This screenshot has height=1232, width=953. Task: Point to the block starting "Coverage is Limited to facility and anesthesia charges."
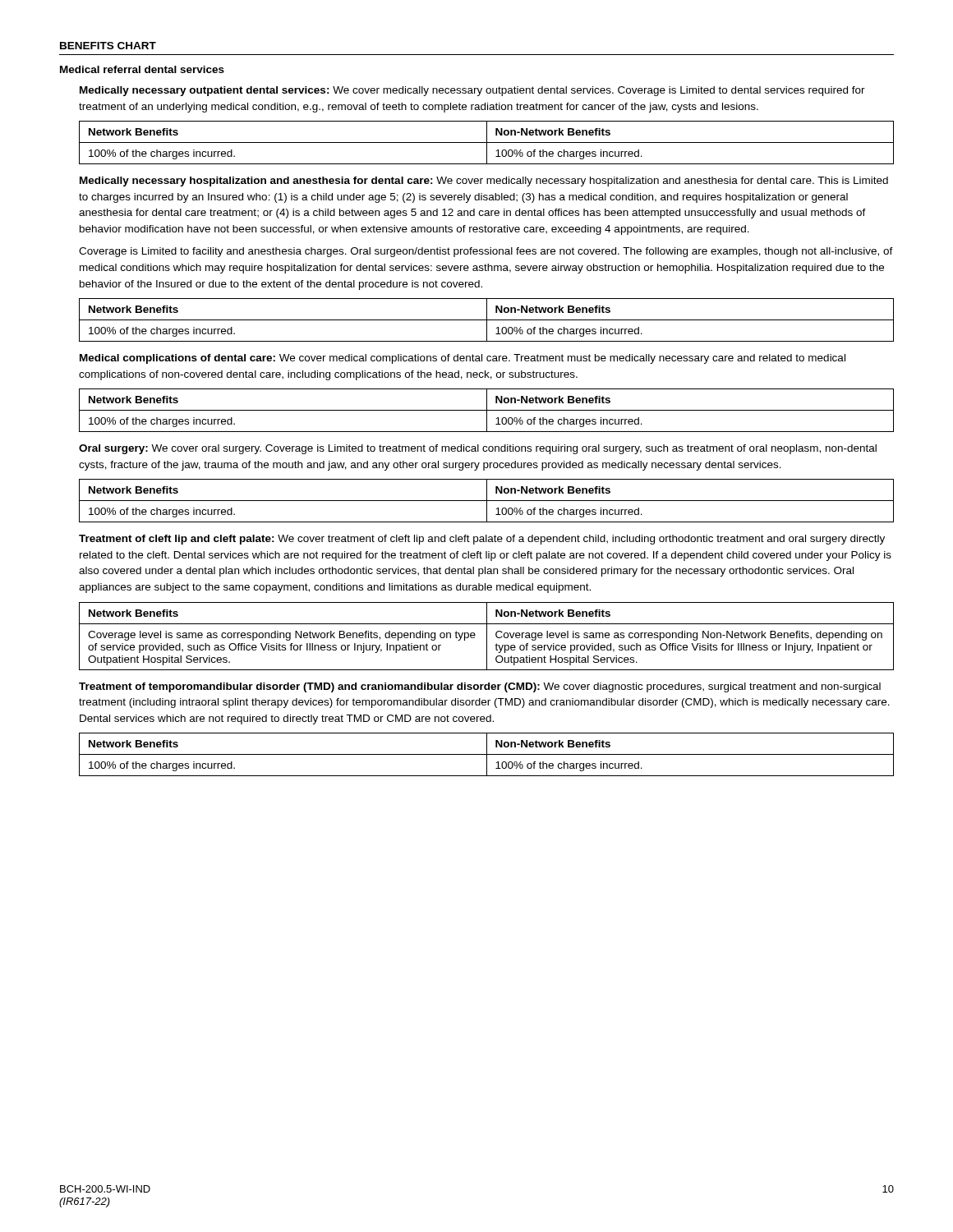pyautogui.click(x=486, y=267)
